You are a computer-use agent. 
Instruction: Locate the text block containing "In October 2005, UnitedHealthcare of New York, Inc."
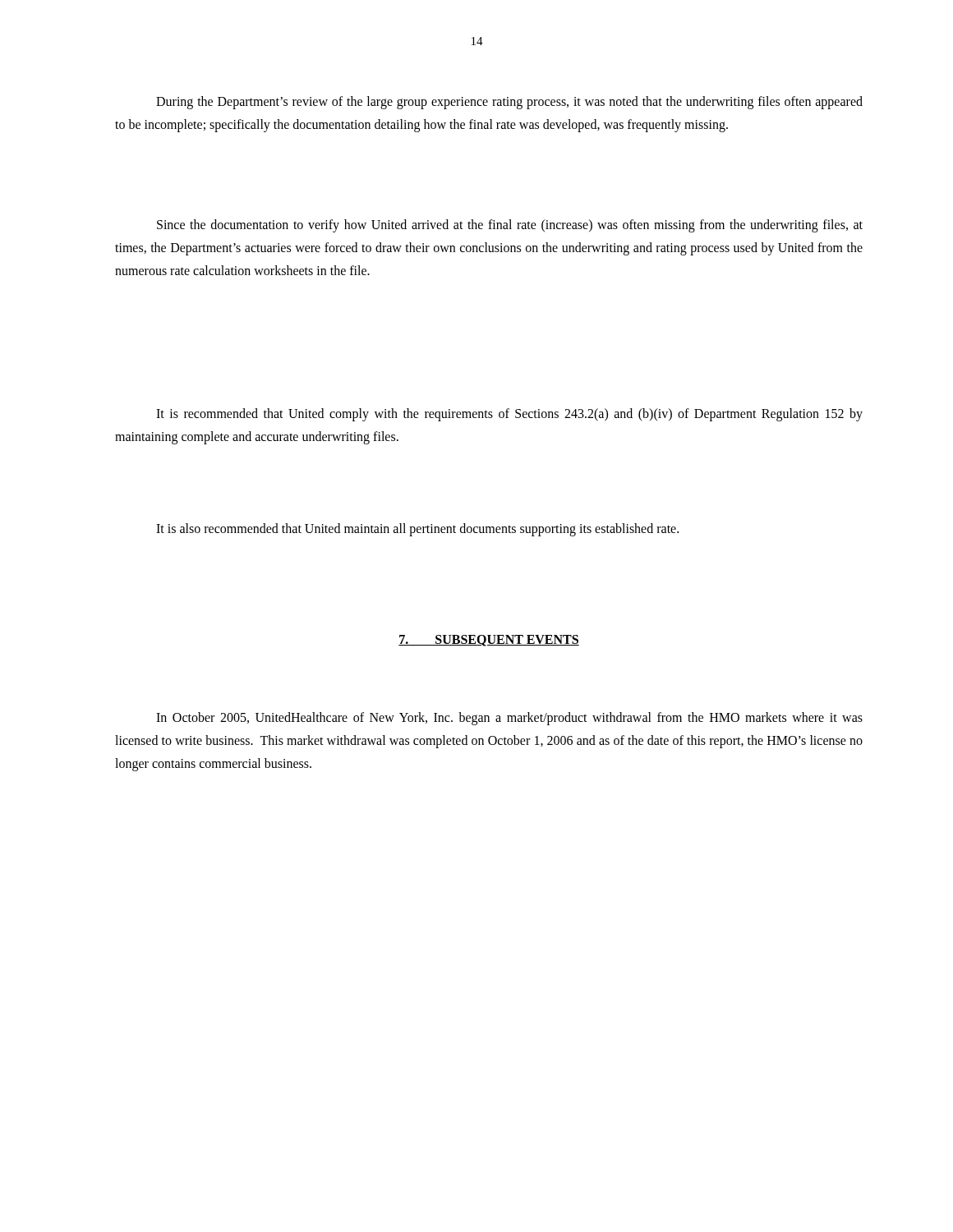tap(489, 741)
